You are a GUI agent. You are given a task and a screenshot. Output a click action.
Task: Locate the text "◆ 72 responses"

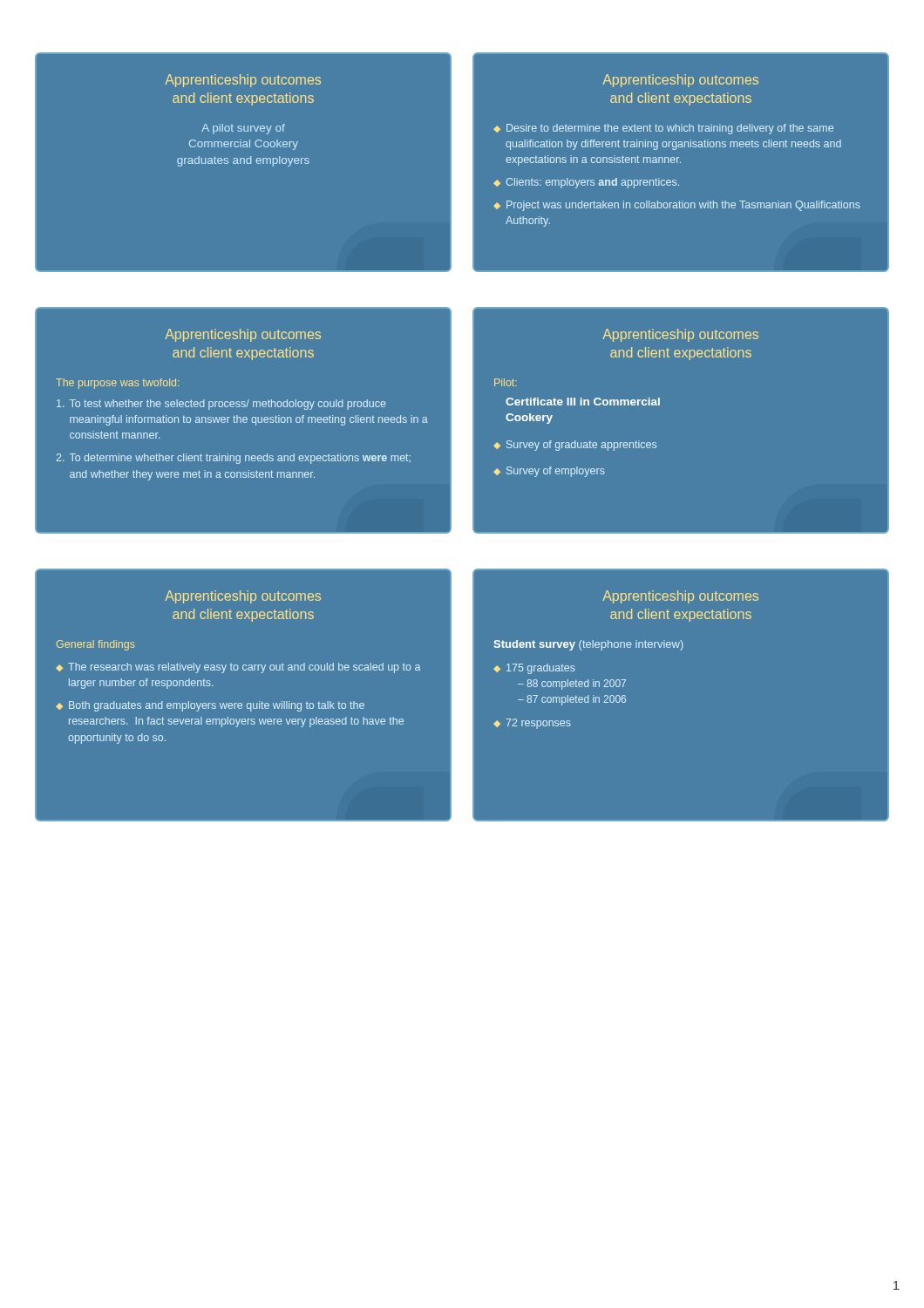click(x=532, y=724)
